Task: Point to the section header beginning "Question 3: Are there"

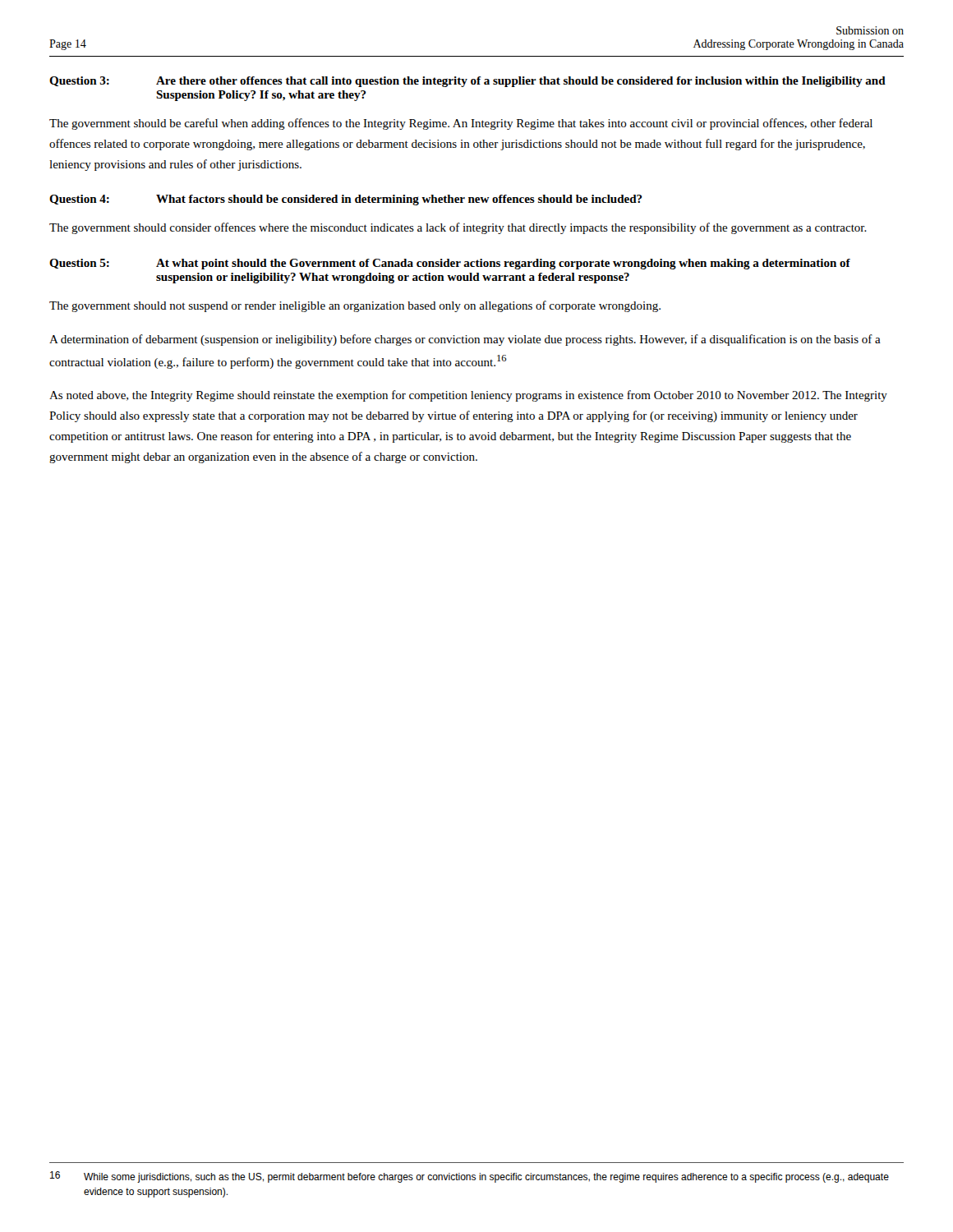Action: (x=476, y=88)
